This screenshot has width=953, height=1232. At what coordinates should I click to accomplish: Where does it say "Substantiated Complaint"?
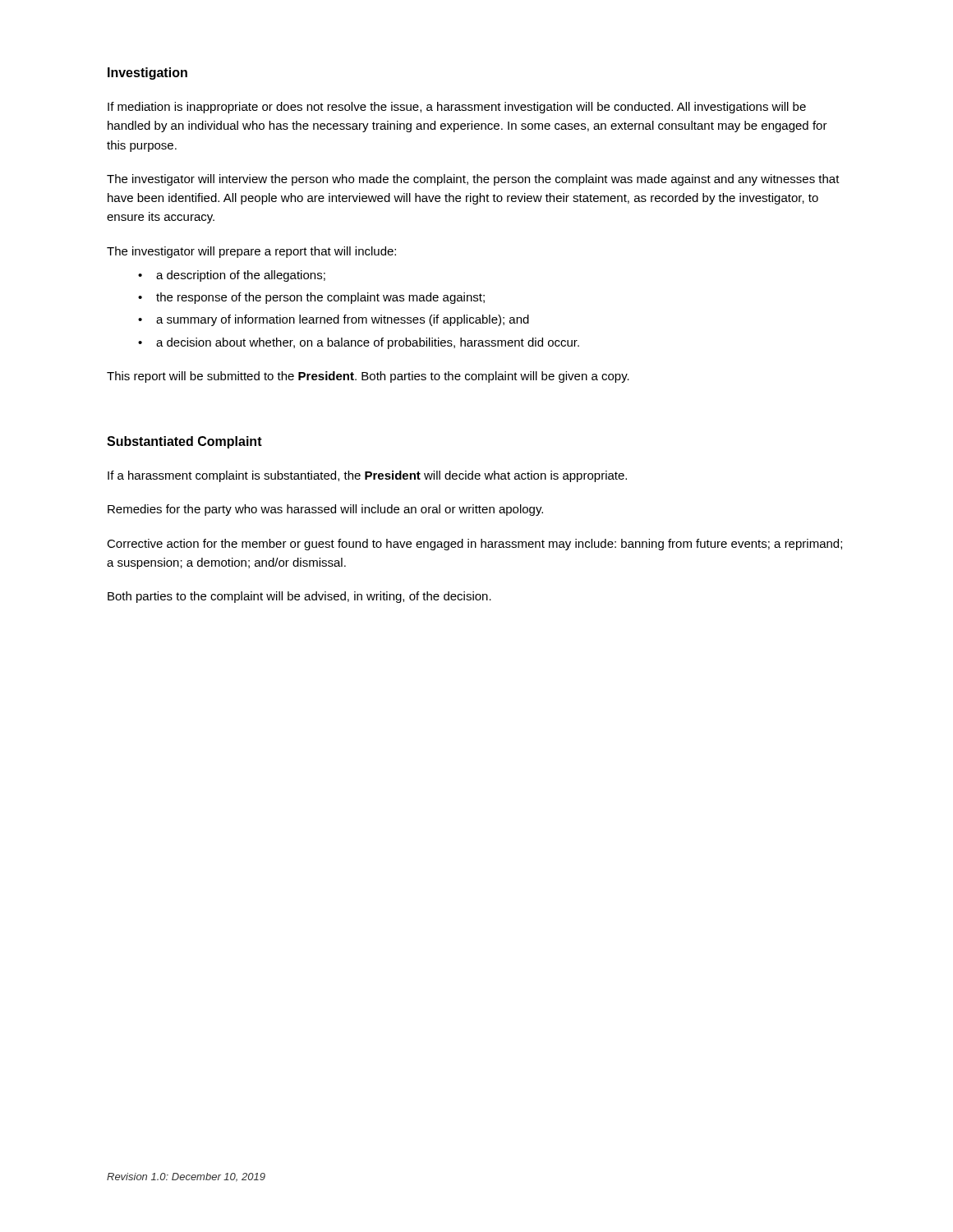[x=184, y=441]
